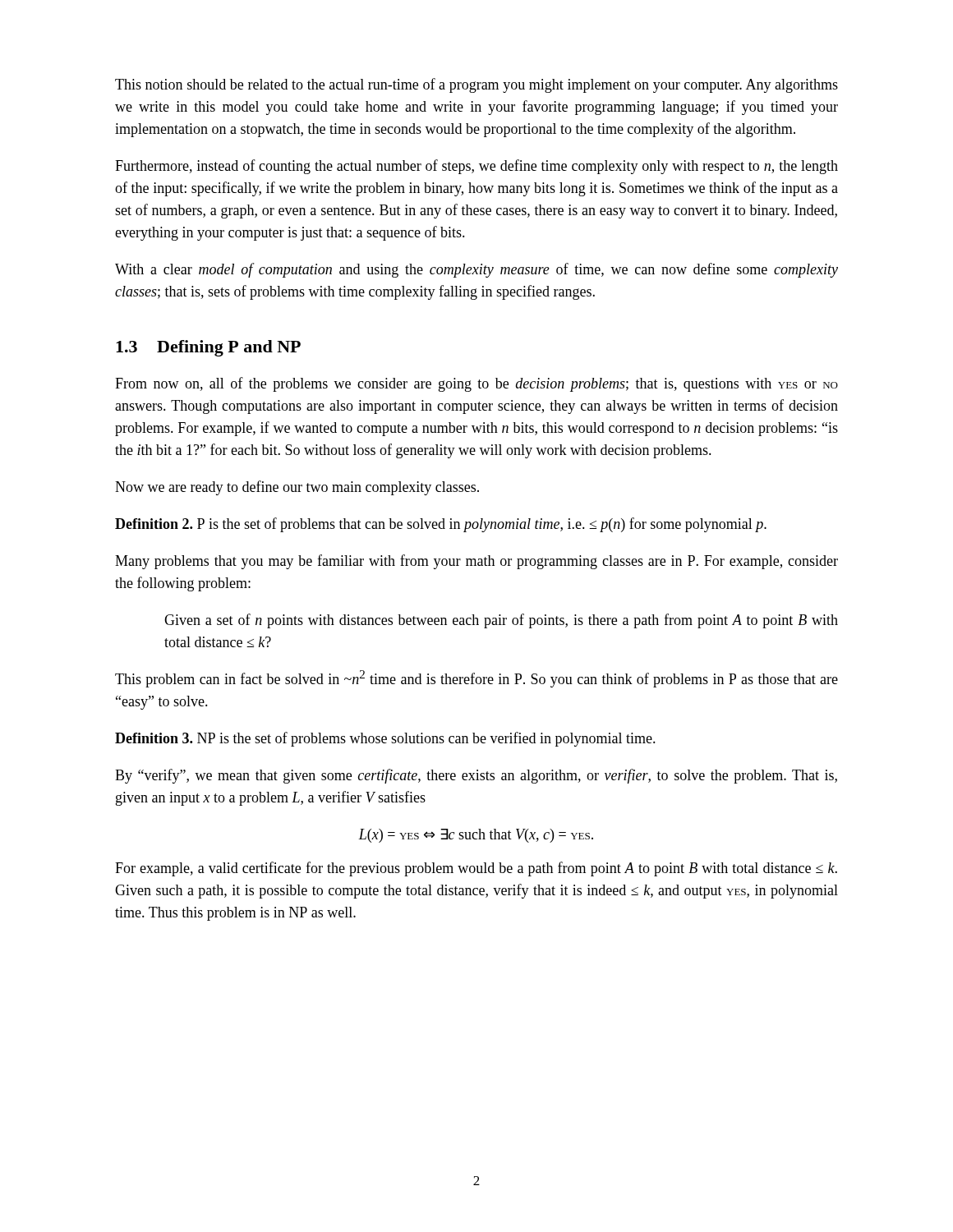Locate the formula that opens with "L(x) = yes ⇔ ∃c such that V(x,"
Image resolution: width=953 pixels, height=1232 pixels.
476,834
